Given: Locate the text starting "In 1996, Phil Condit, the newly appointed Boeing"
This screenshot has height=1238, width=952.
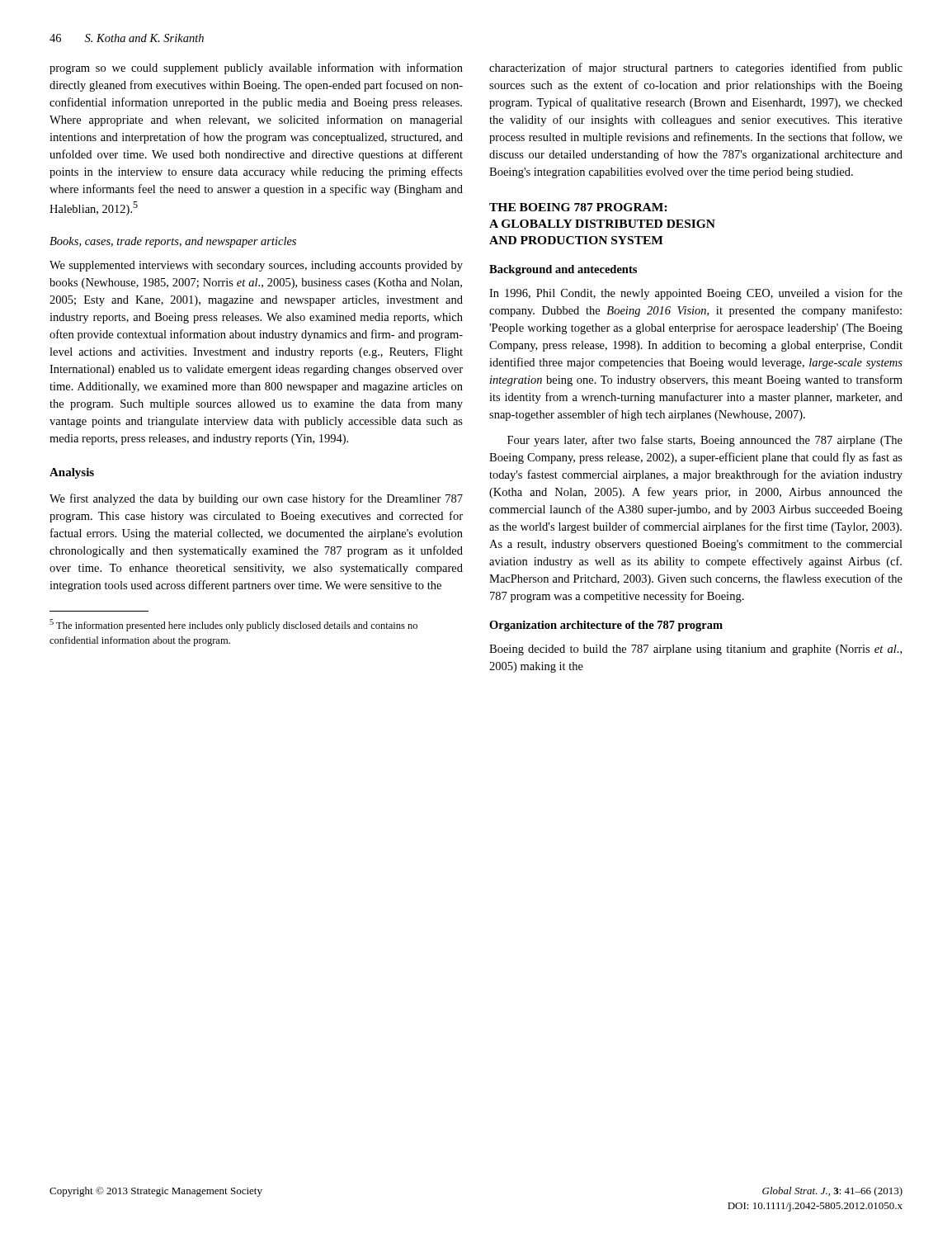Looking at the screenshot, I should pos(696,354).
